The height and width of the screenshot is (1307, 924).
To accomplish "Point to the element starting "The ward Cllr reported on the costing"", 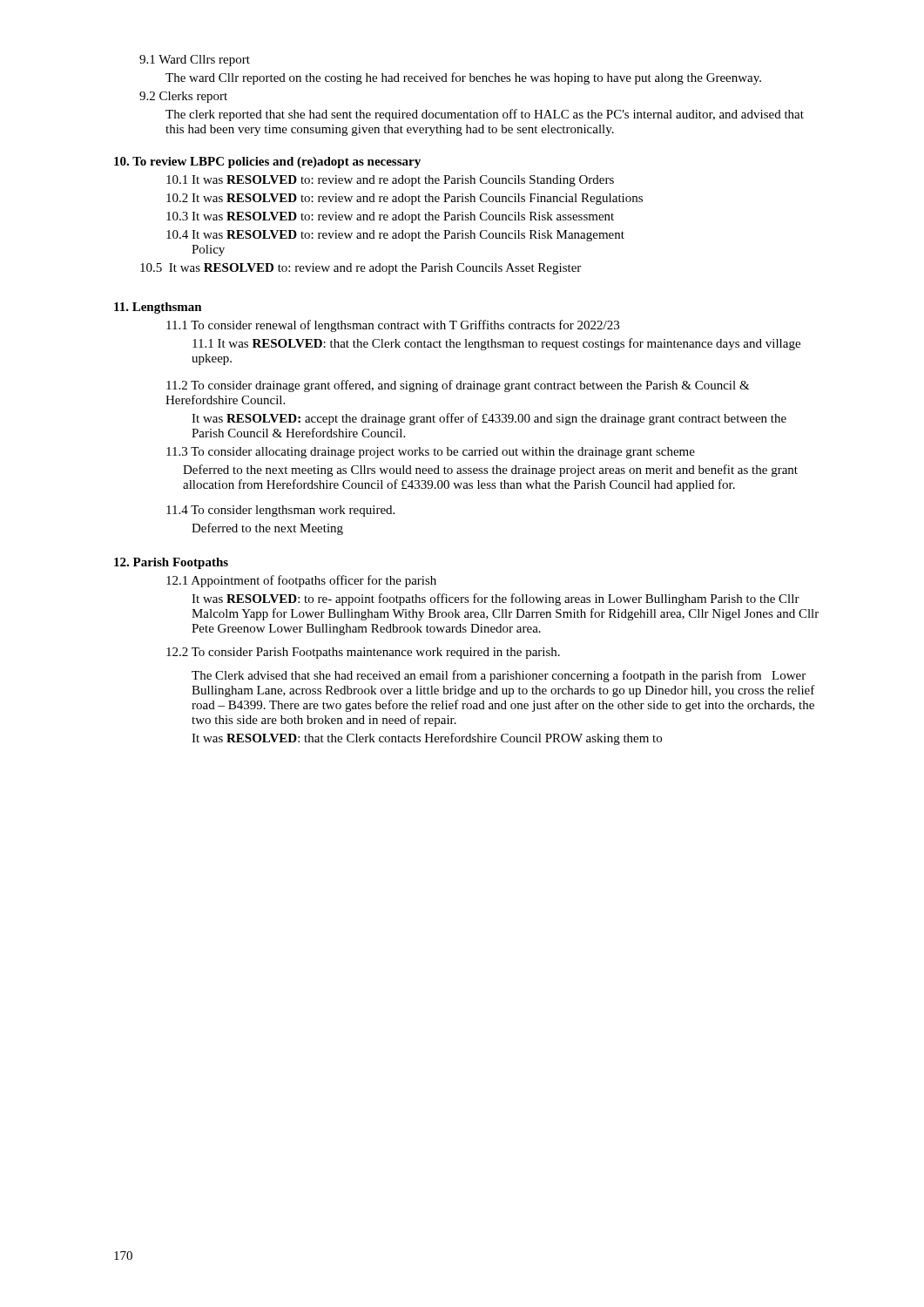I will pos(464,78).
